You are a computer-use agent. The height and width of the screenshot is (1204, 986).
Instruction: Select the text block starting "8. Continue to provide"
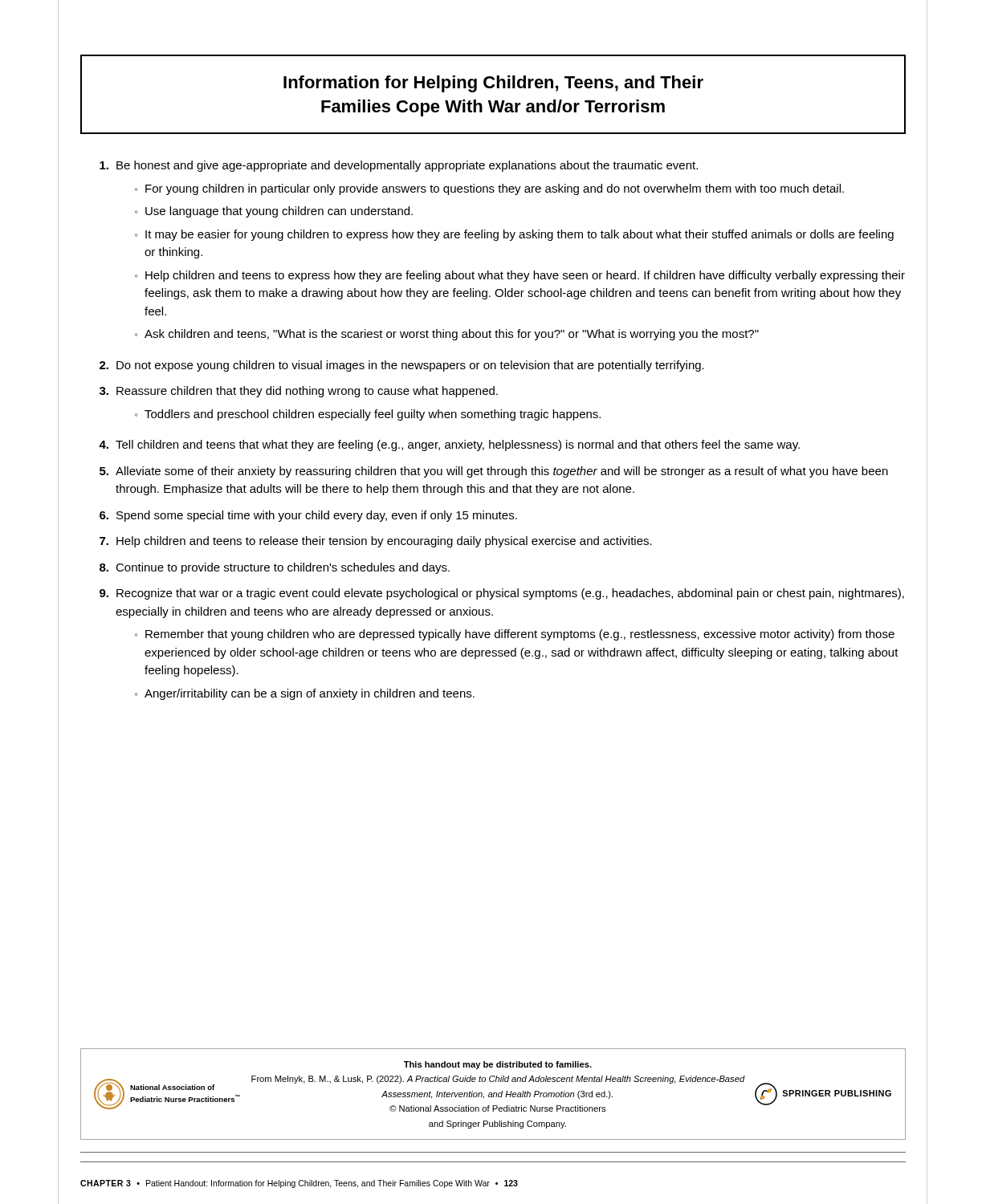tap(275, 568)
